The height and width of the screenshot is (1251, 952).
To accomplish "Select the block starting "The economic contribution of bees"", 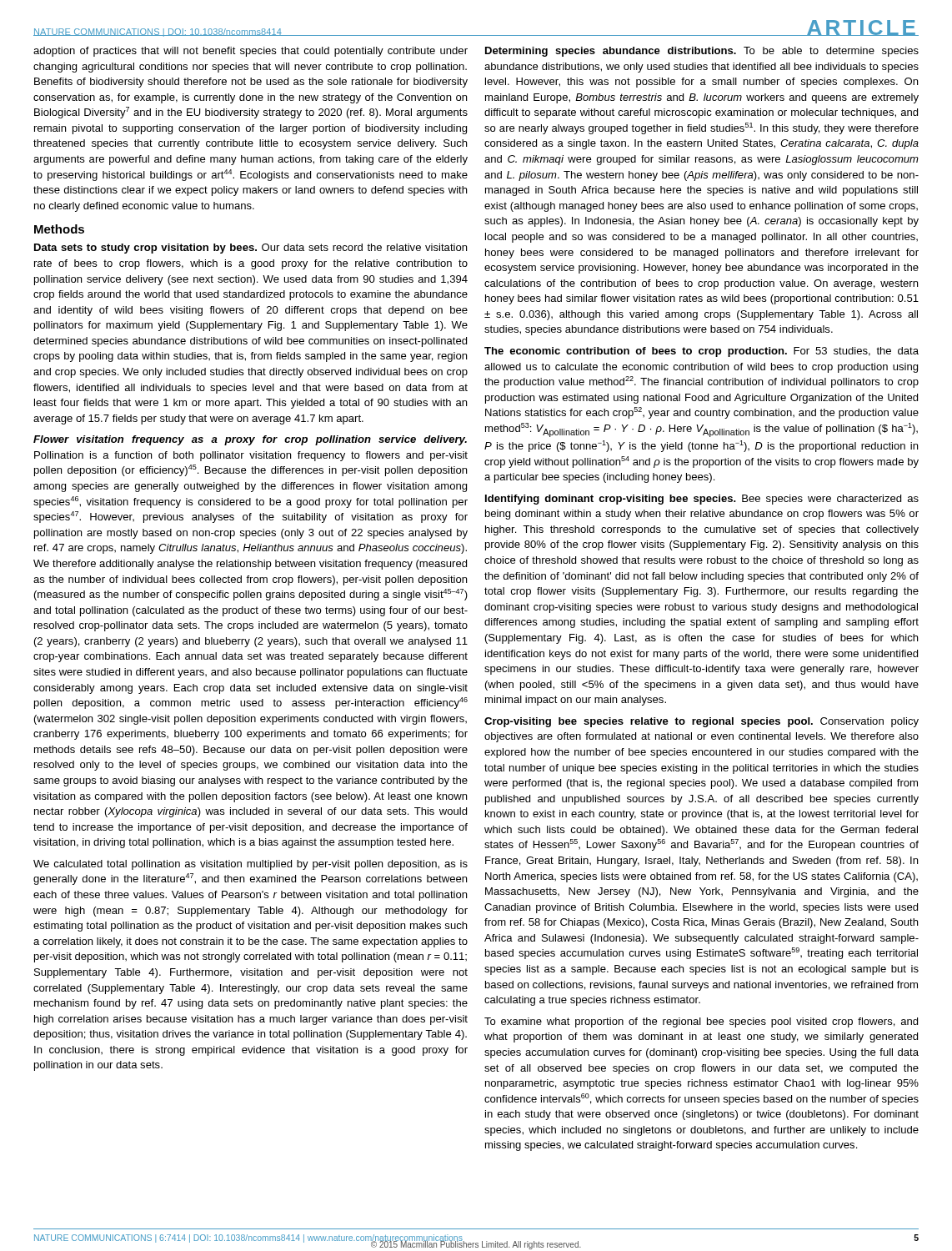I will [702, 414].
